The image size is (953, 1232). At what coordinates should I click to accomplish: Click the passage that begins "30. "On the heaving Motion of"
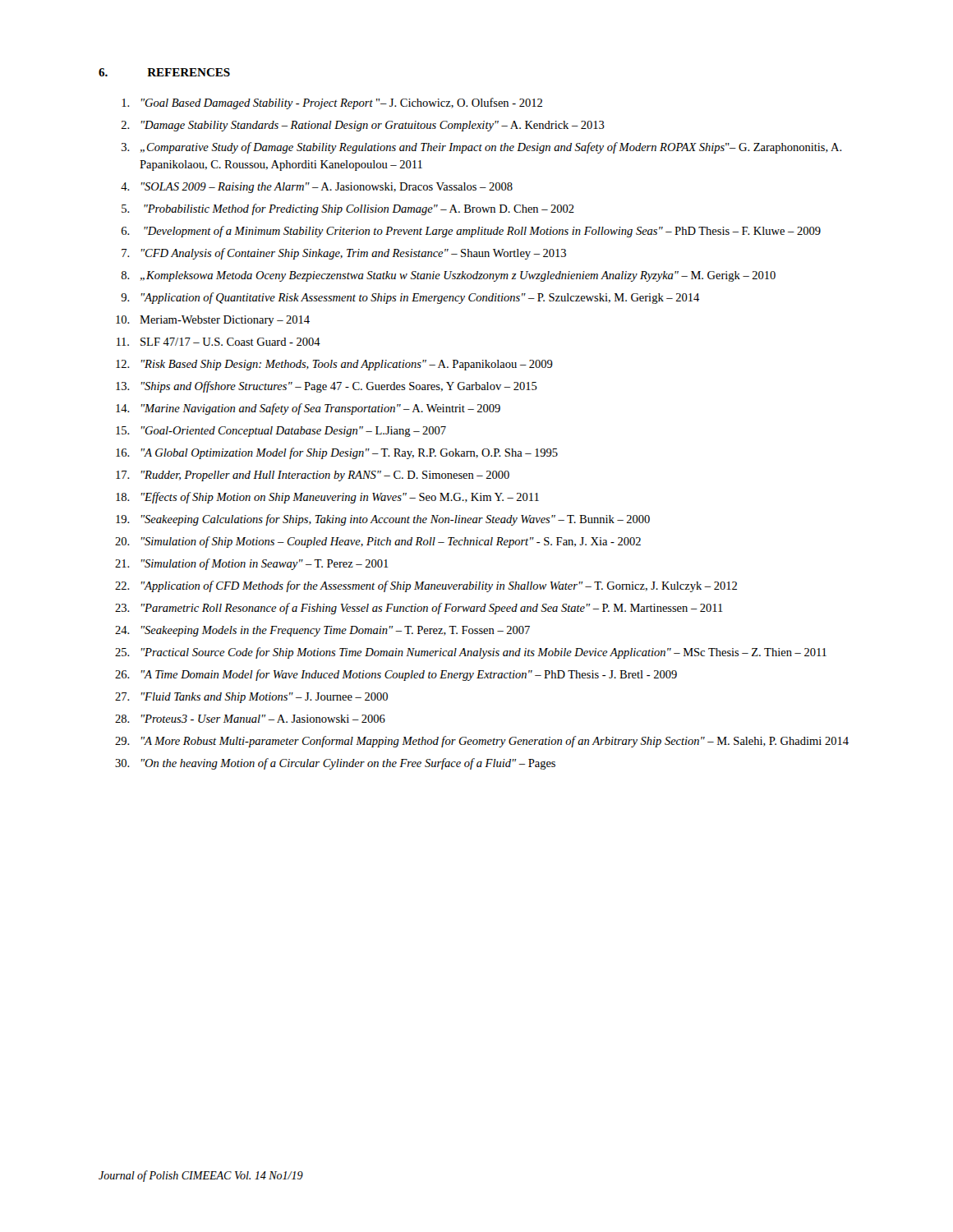(x=476, y=764)
